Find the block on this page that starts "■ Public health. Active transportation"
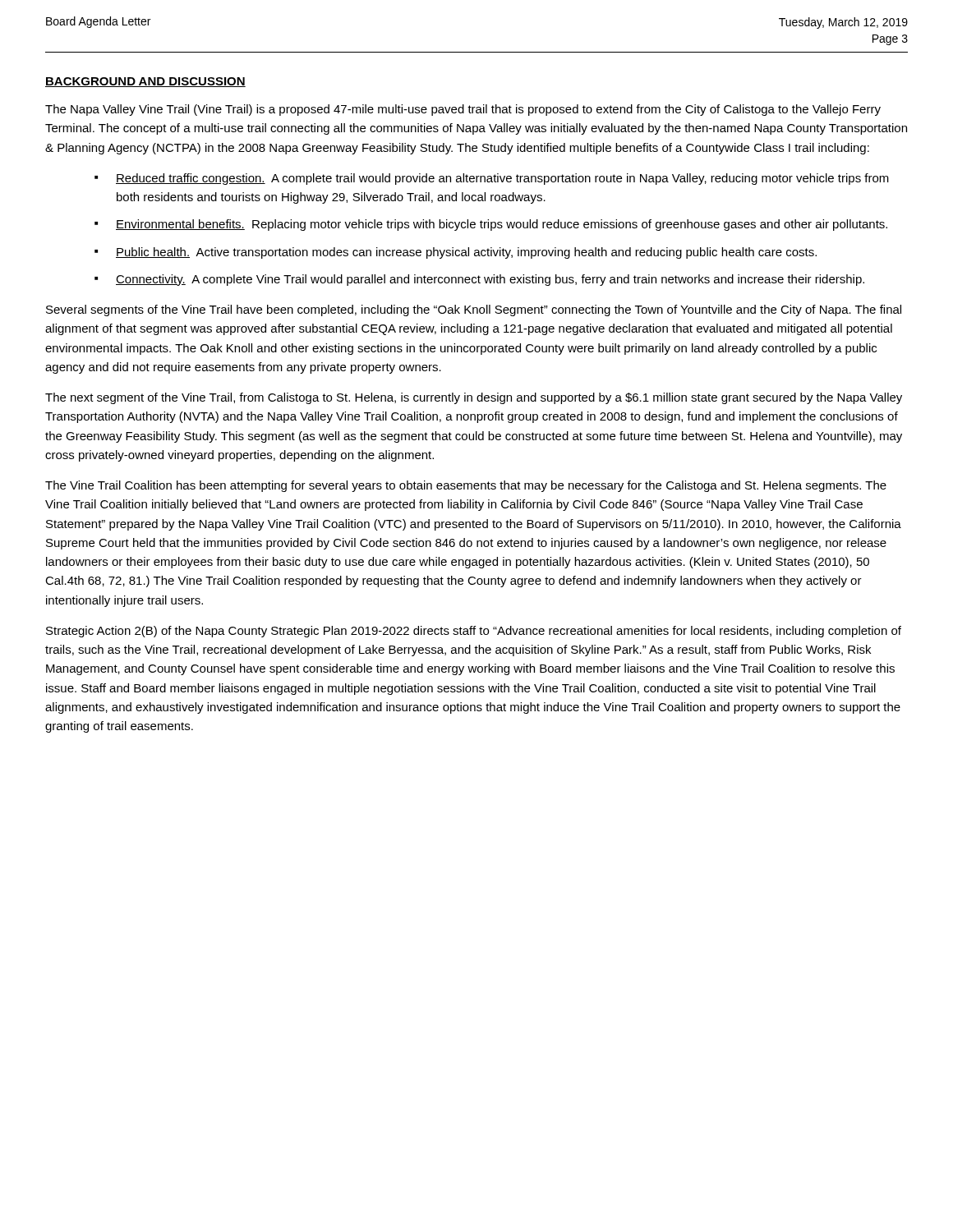Image resolution: width=953 pixels, height=1232 pixels. (501, 251)
